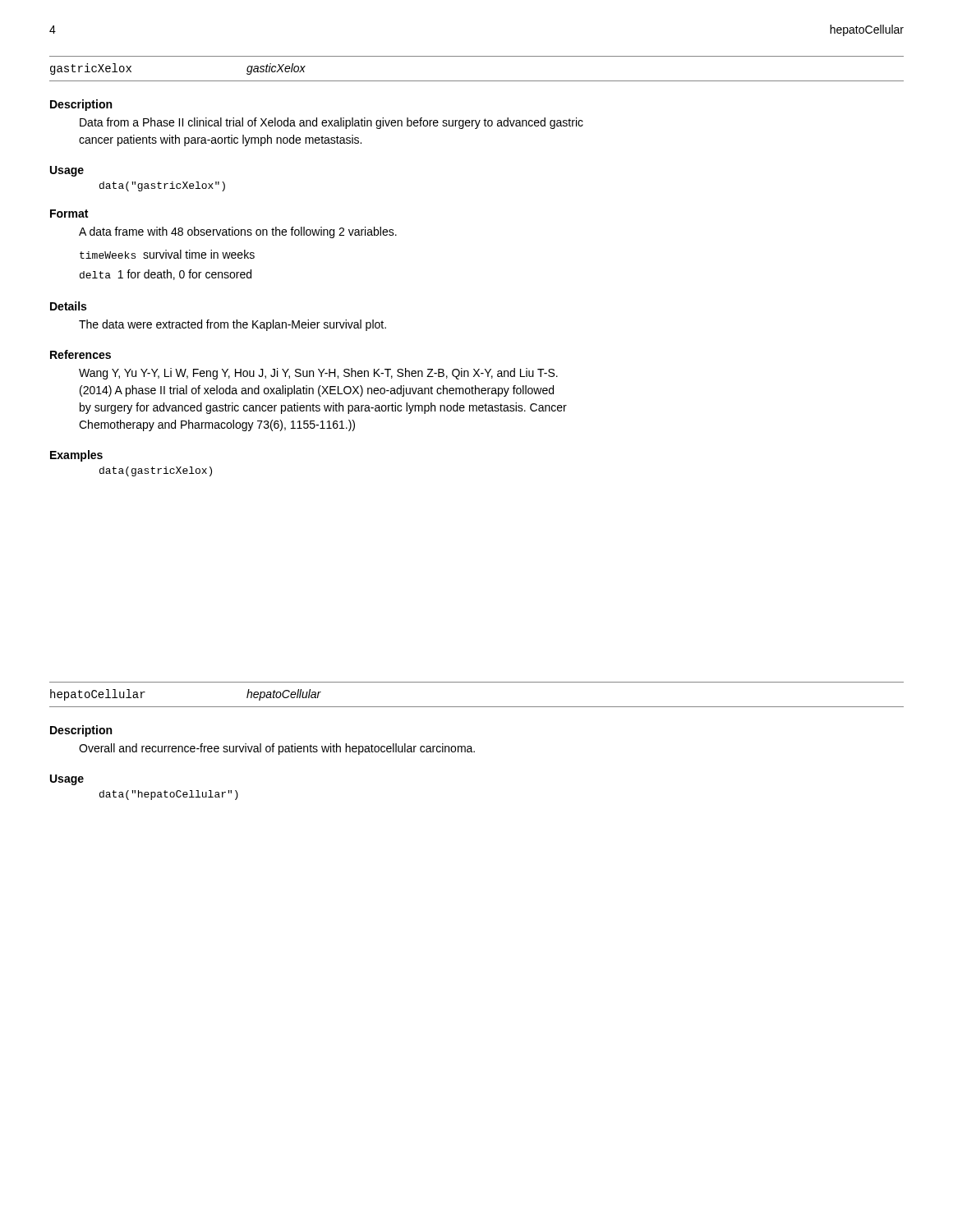Select the list item with the text "delta 1 for death, 0"
Image resolution: width=953 pixels, height=1232 pixels.
tap(166, 275)
